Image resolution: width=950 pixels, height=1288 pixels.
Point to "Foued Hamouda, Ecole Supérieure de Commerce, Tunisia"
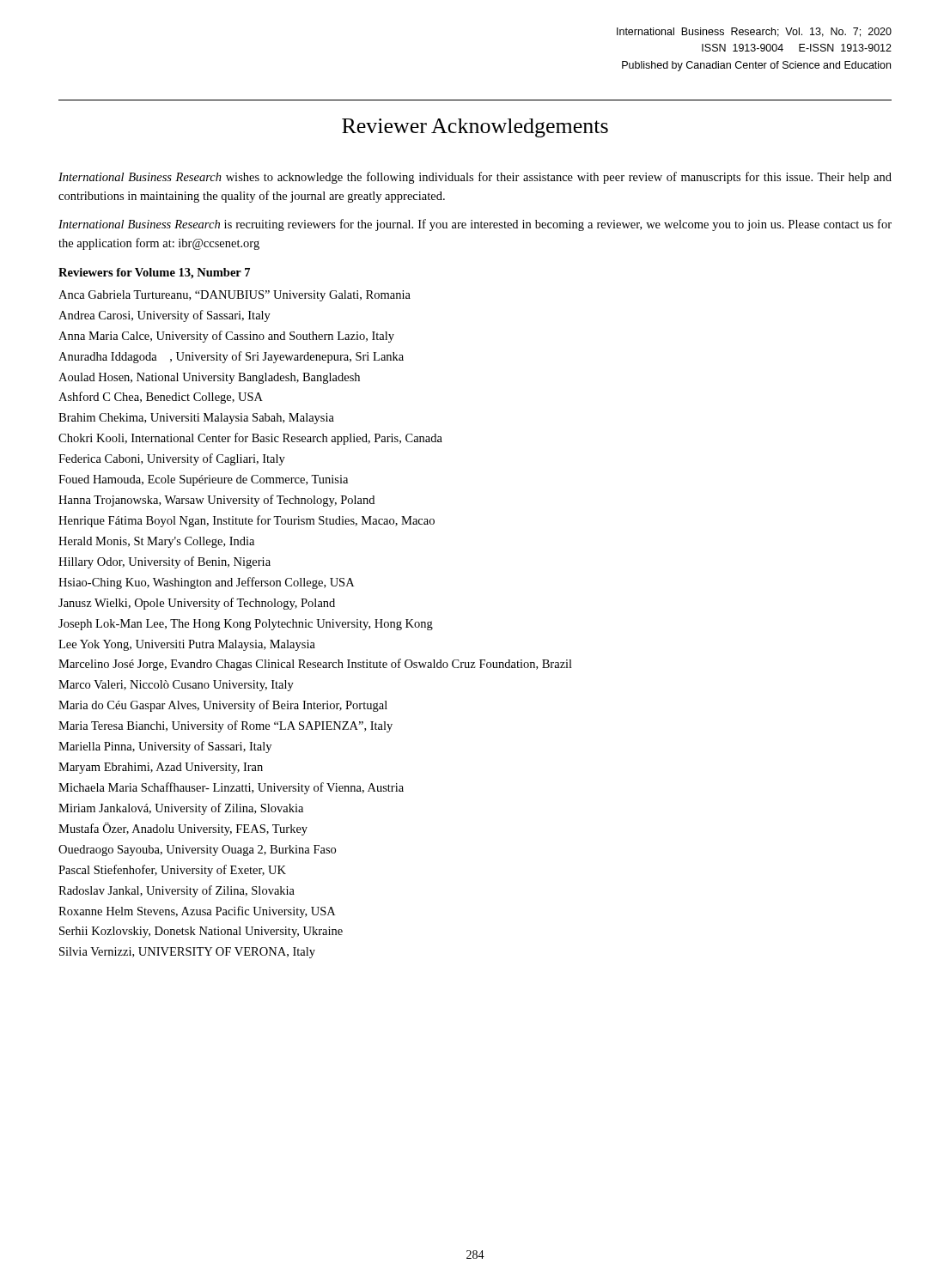tap(203, 479)
